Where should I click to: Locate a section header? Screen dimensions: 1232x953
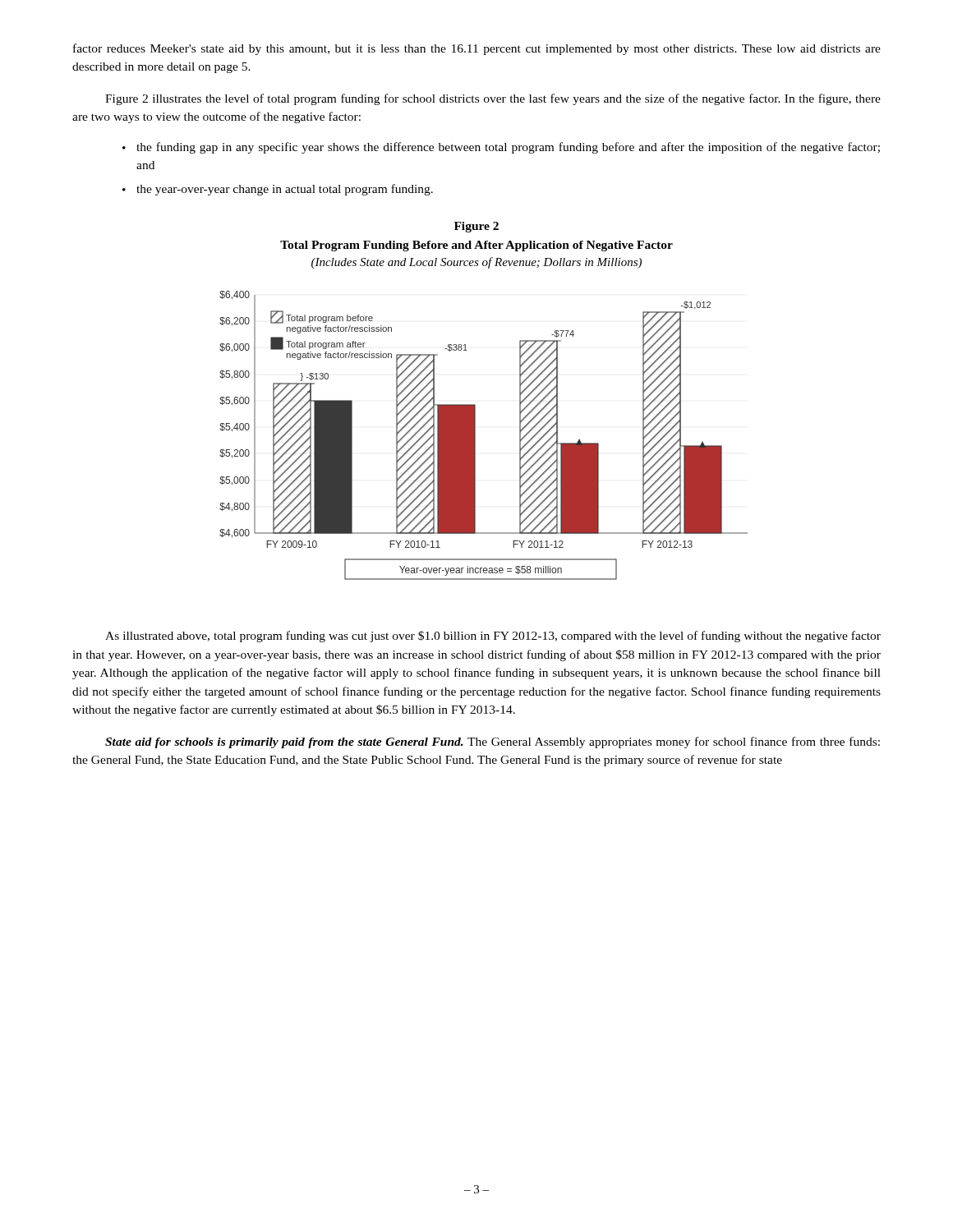[476, 245]
